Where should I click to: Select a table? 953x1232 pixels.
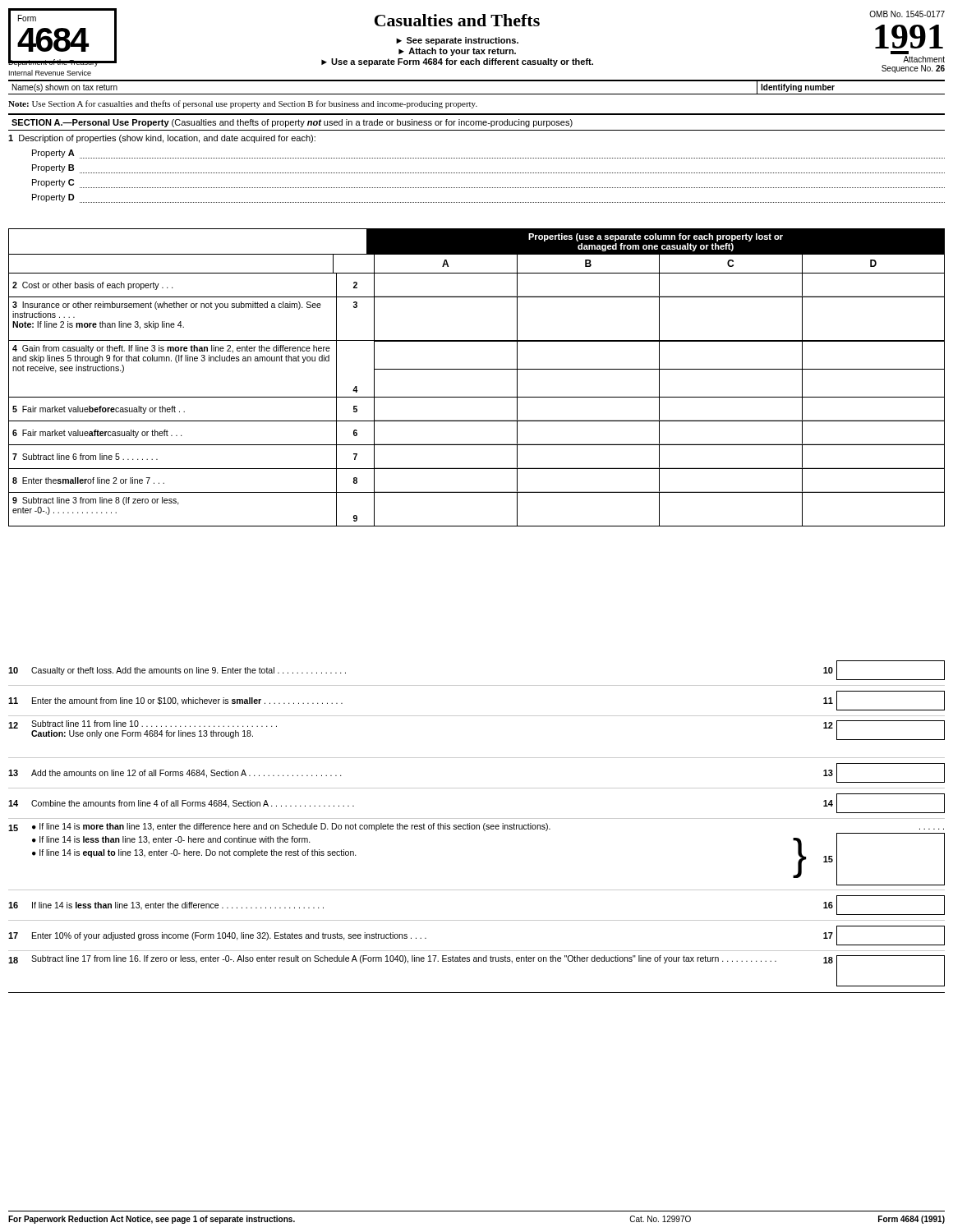476,377
